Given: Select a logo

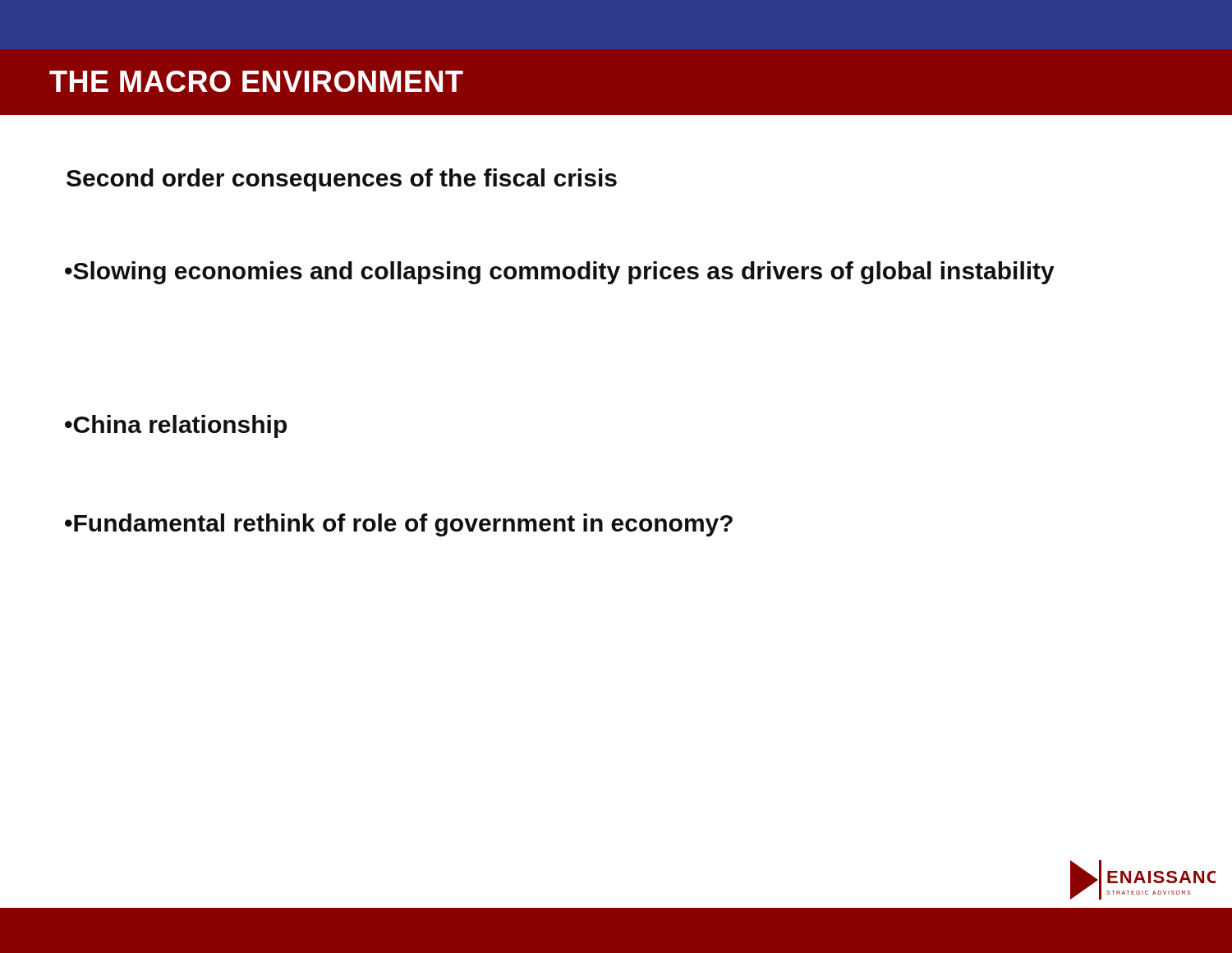Looking at the screenshot, I should point(1140,880).
